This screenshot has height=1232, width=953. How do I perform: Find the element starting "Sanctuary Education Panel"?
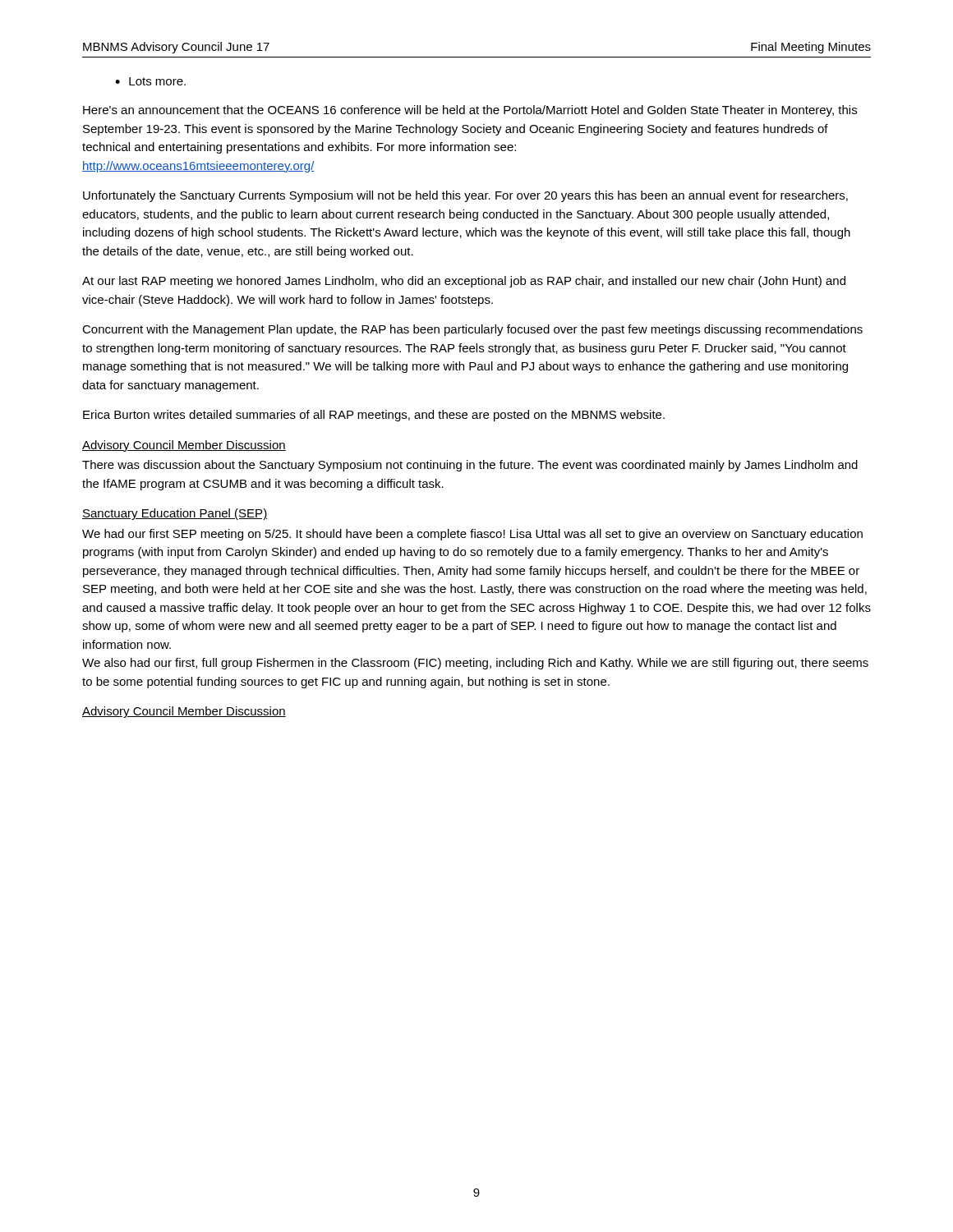(175, 513)
